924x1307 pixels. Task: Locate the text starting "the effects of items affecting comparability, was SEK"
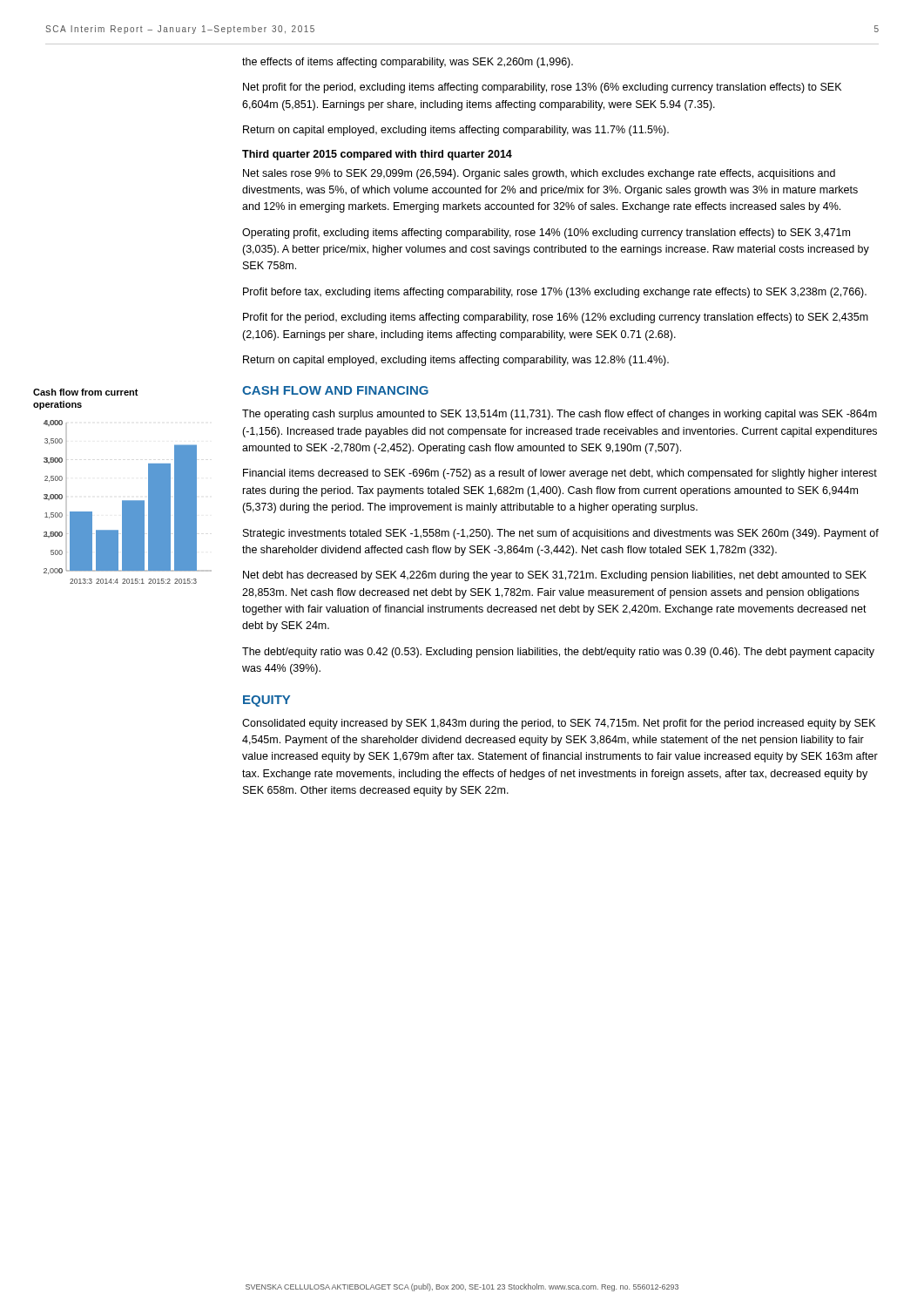[408, 62]
